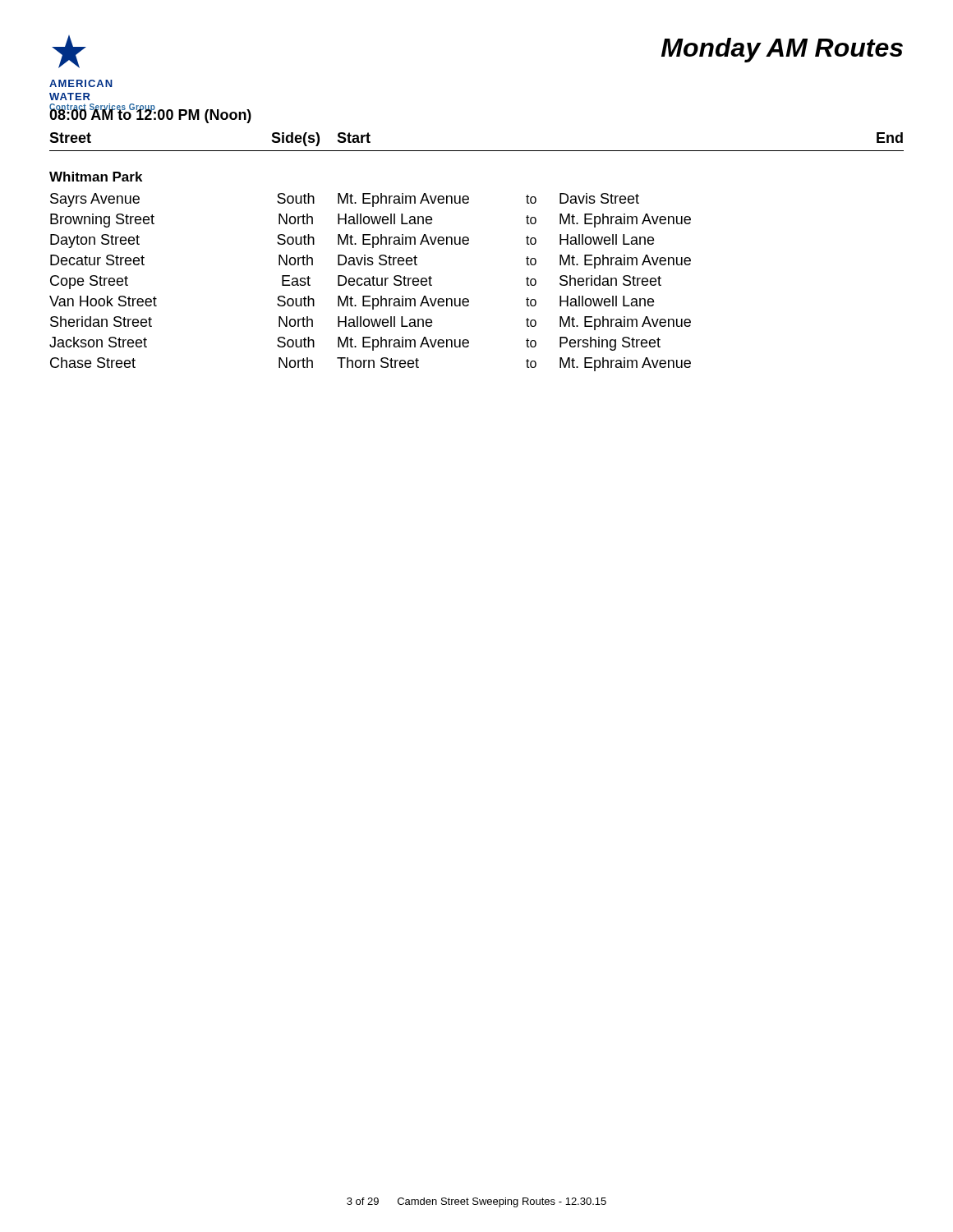The width and height of the screenshot is (953, 1232).
Task: Find the block on this page that starts "08:00 AM to"
Action: [150, 115]
